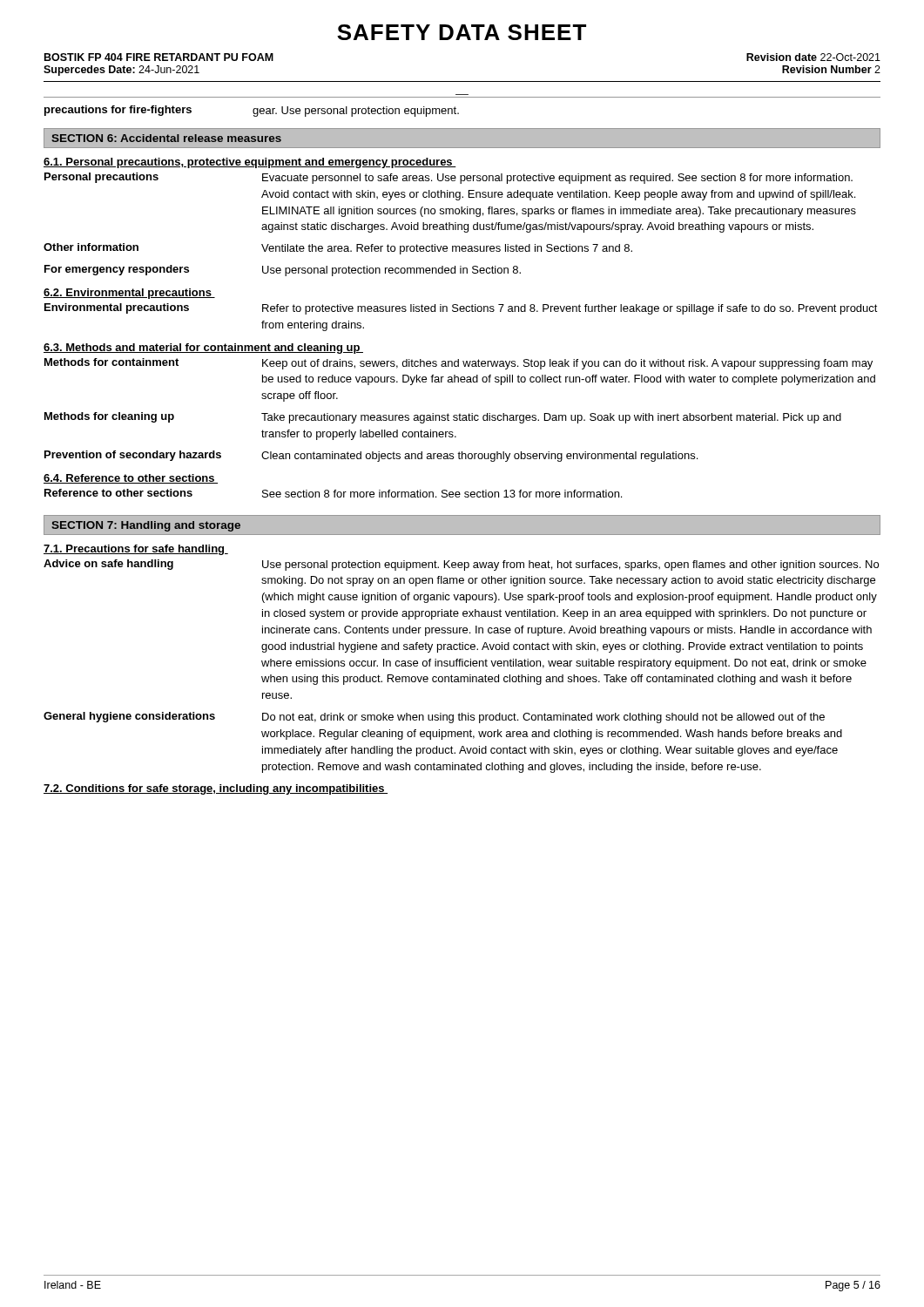Screen dimensions: 1307x924
Task: Locate the text starting "6.2. Environmental precautions"
Action: point(129,292)
